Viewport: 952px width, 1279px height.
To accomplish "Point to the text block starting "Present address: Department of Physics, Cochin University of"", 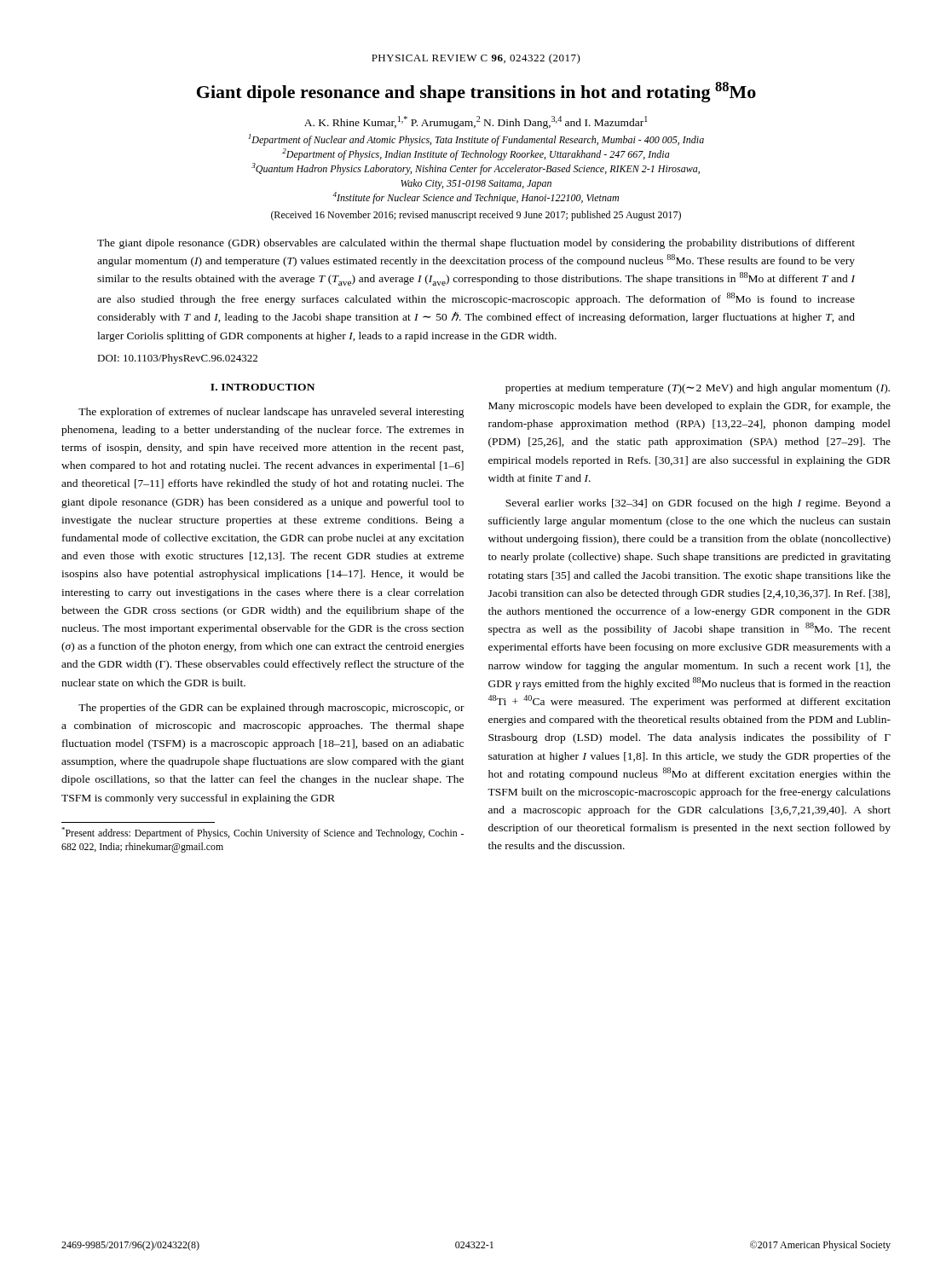I will (x=263, y=840).
